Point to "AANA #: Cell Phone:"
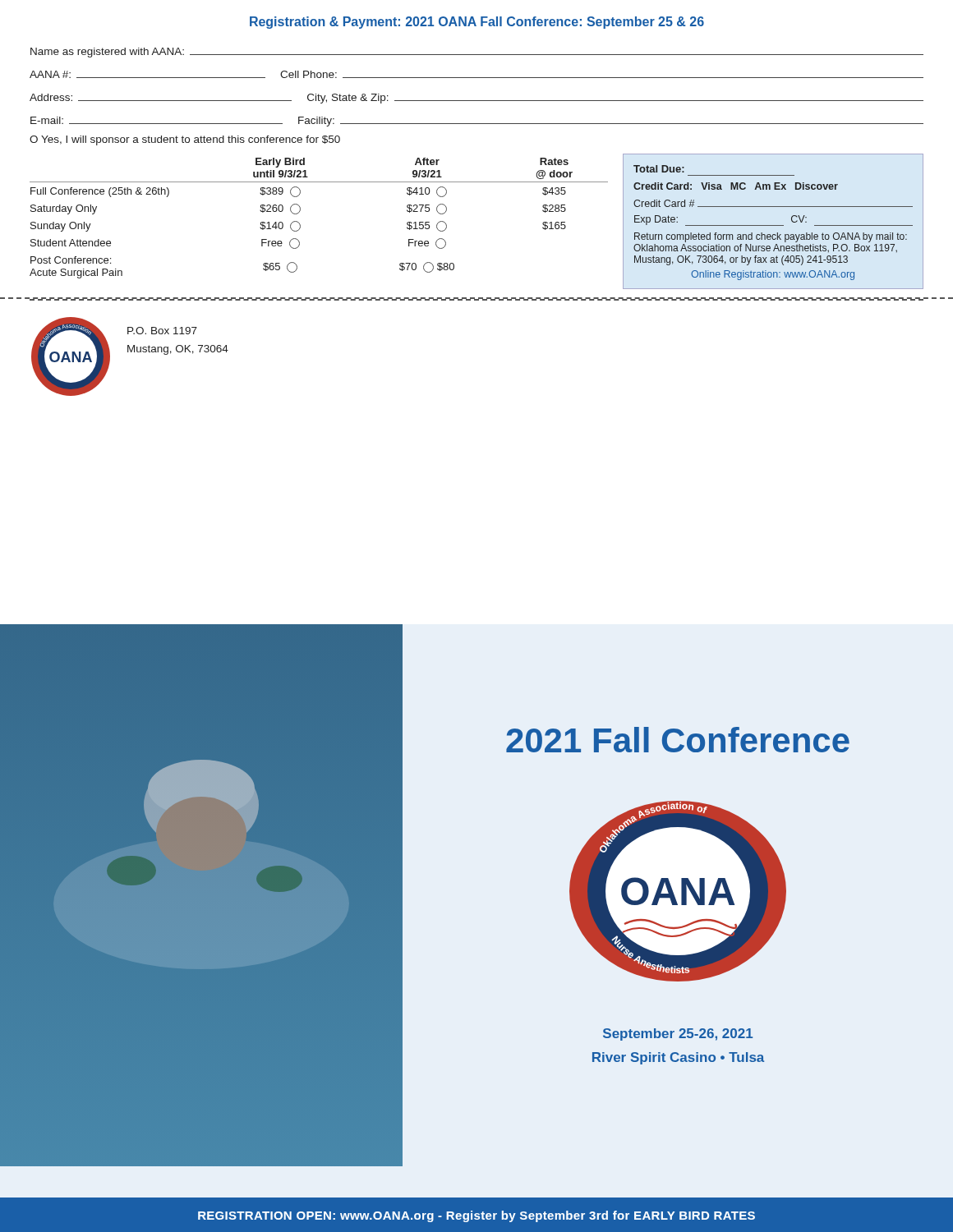This screenshot has width=953, height=1232. (476, 72)
